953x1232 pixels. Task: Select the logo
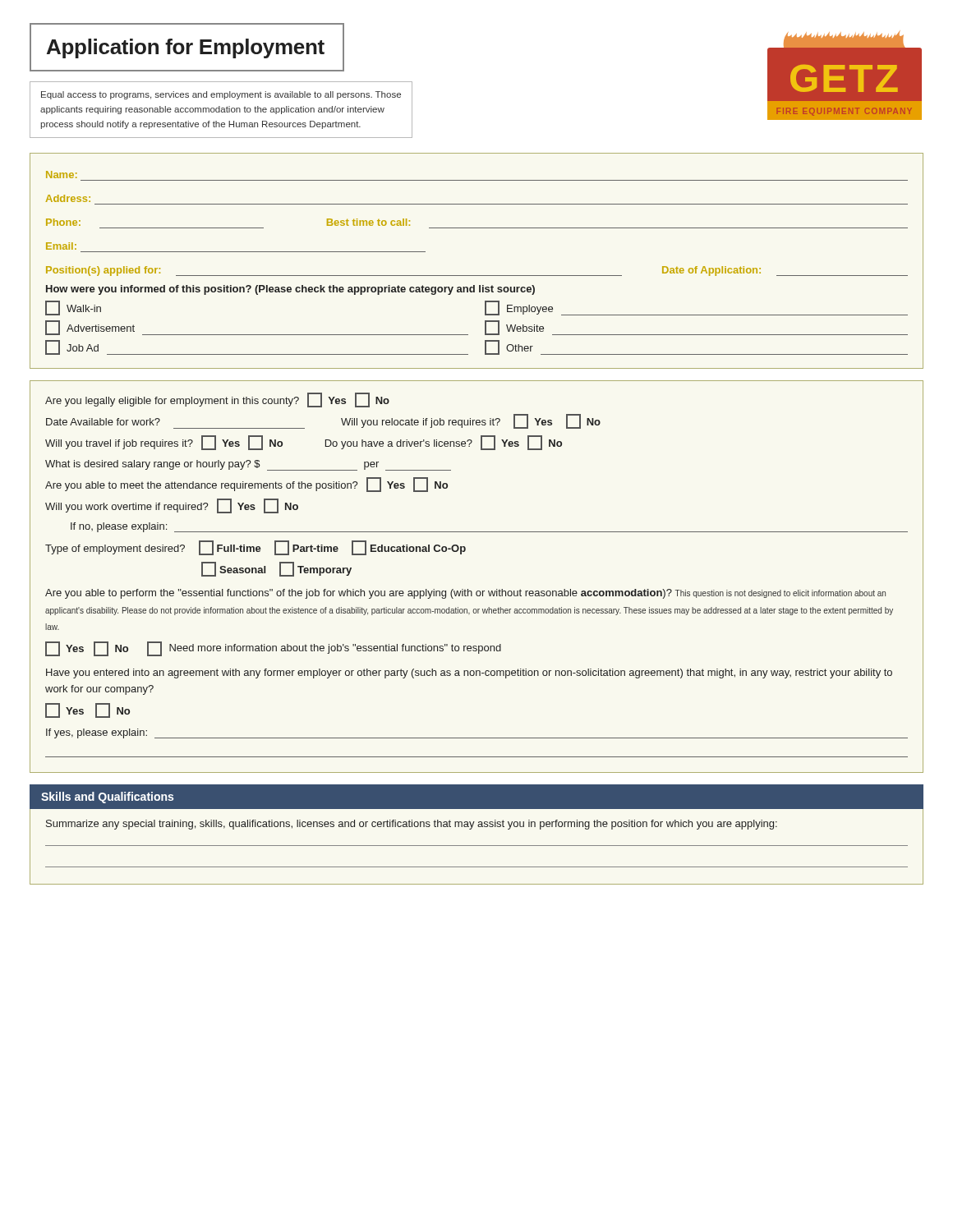845,71
